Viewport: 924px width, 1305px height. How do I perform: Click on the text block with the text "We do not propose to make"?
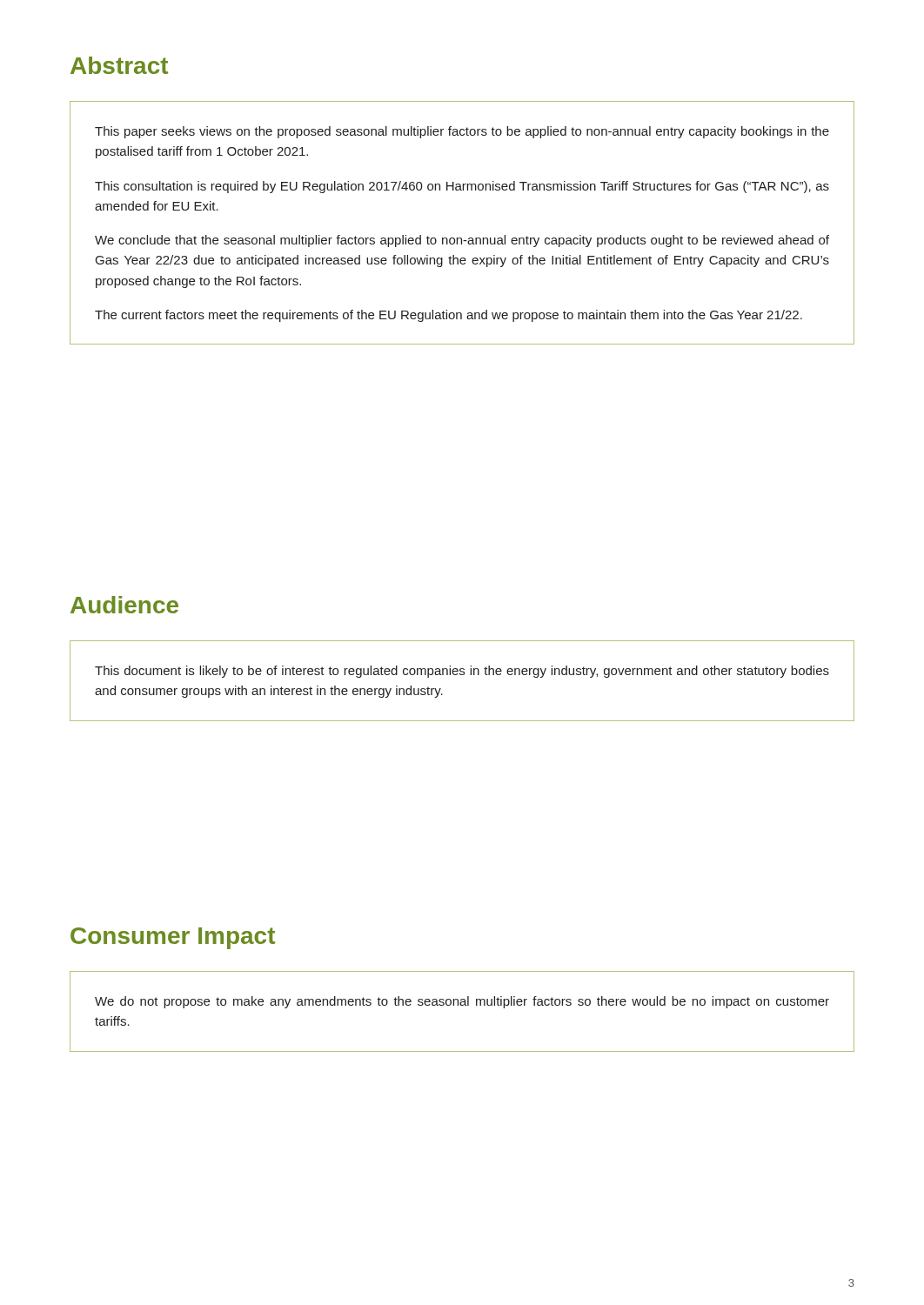[462, 1011]
